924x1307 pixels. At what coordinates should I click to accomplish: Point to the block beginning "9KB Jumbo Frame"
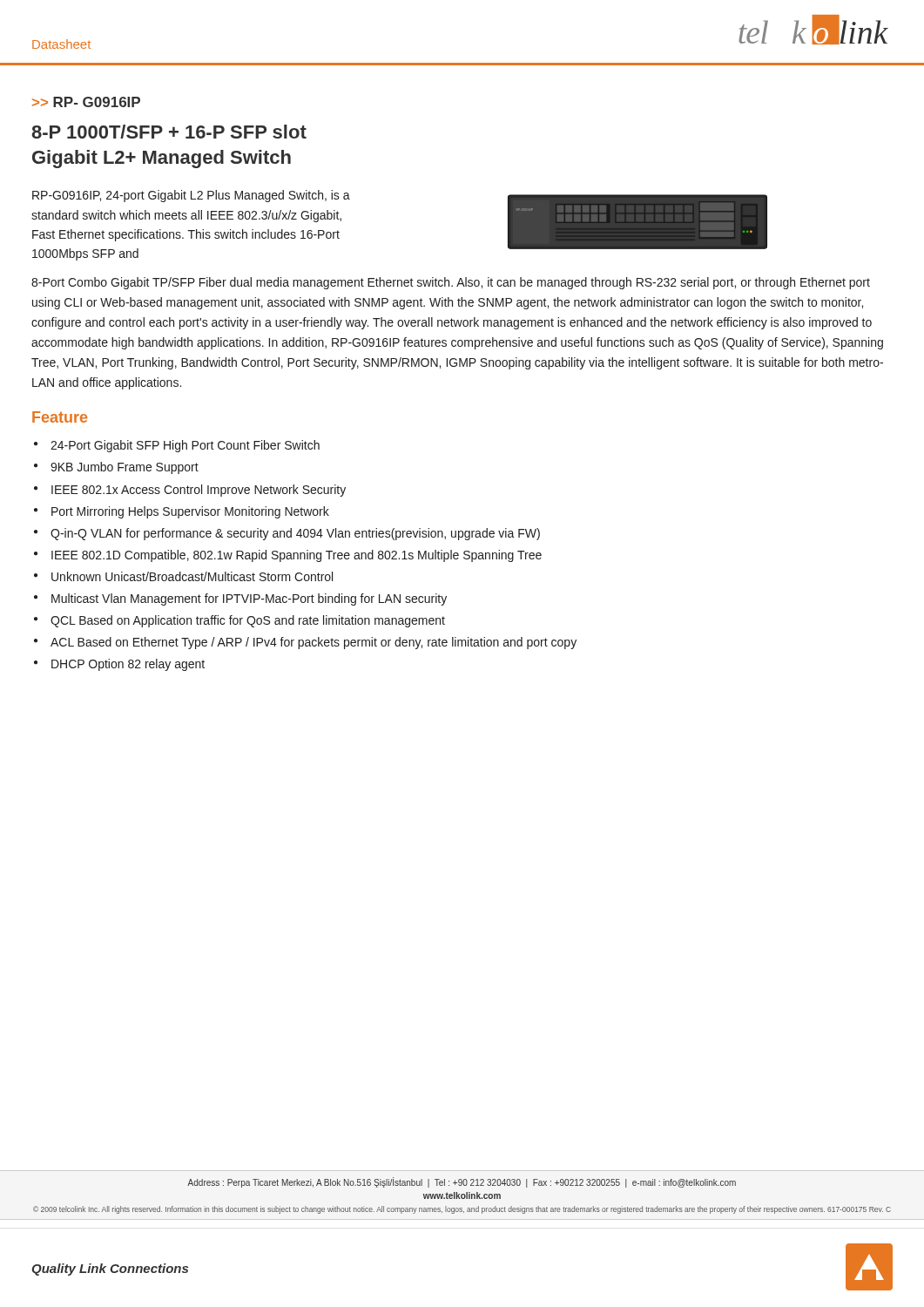pos(124,467)
